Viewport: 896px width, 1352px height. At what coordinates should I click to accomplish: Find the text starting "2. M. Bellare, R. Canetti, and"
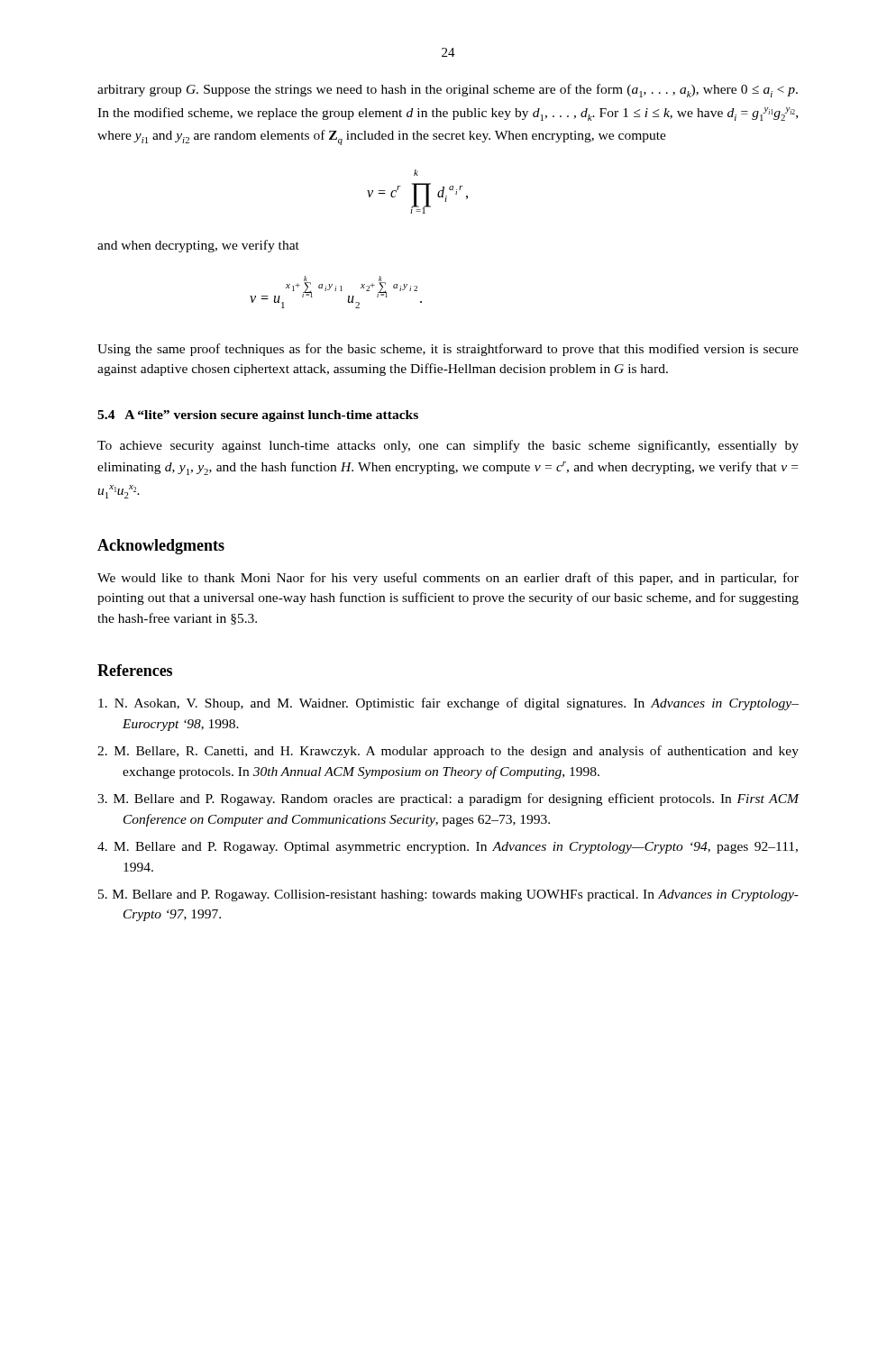pyautogui.click(x=448, y=761)
